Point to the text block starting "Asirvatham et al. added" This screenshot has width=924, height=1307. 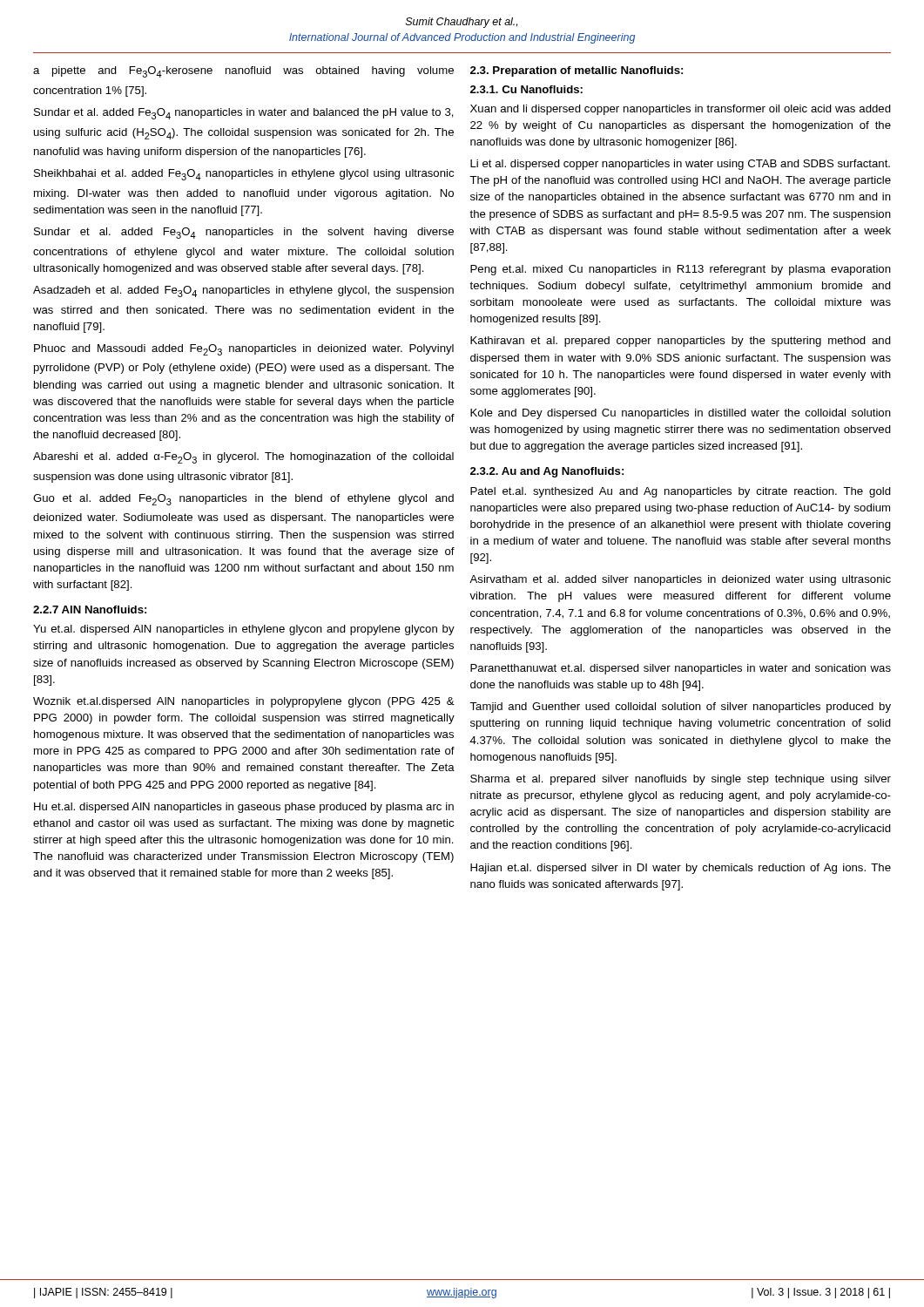680,613
